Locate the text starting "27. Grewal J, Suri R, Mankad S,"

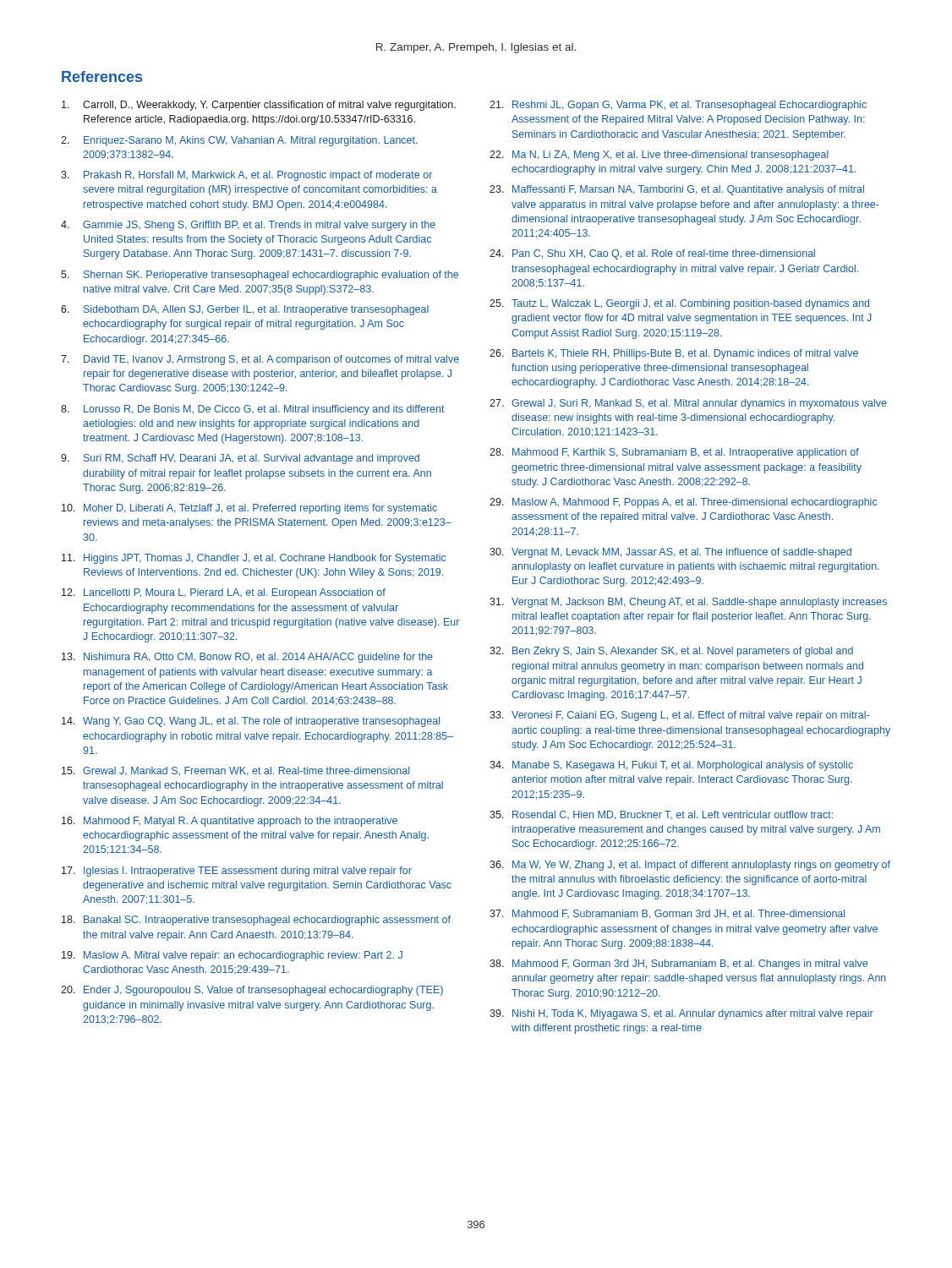pyautogui.click(x=690, y=418)
